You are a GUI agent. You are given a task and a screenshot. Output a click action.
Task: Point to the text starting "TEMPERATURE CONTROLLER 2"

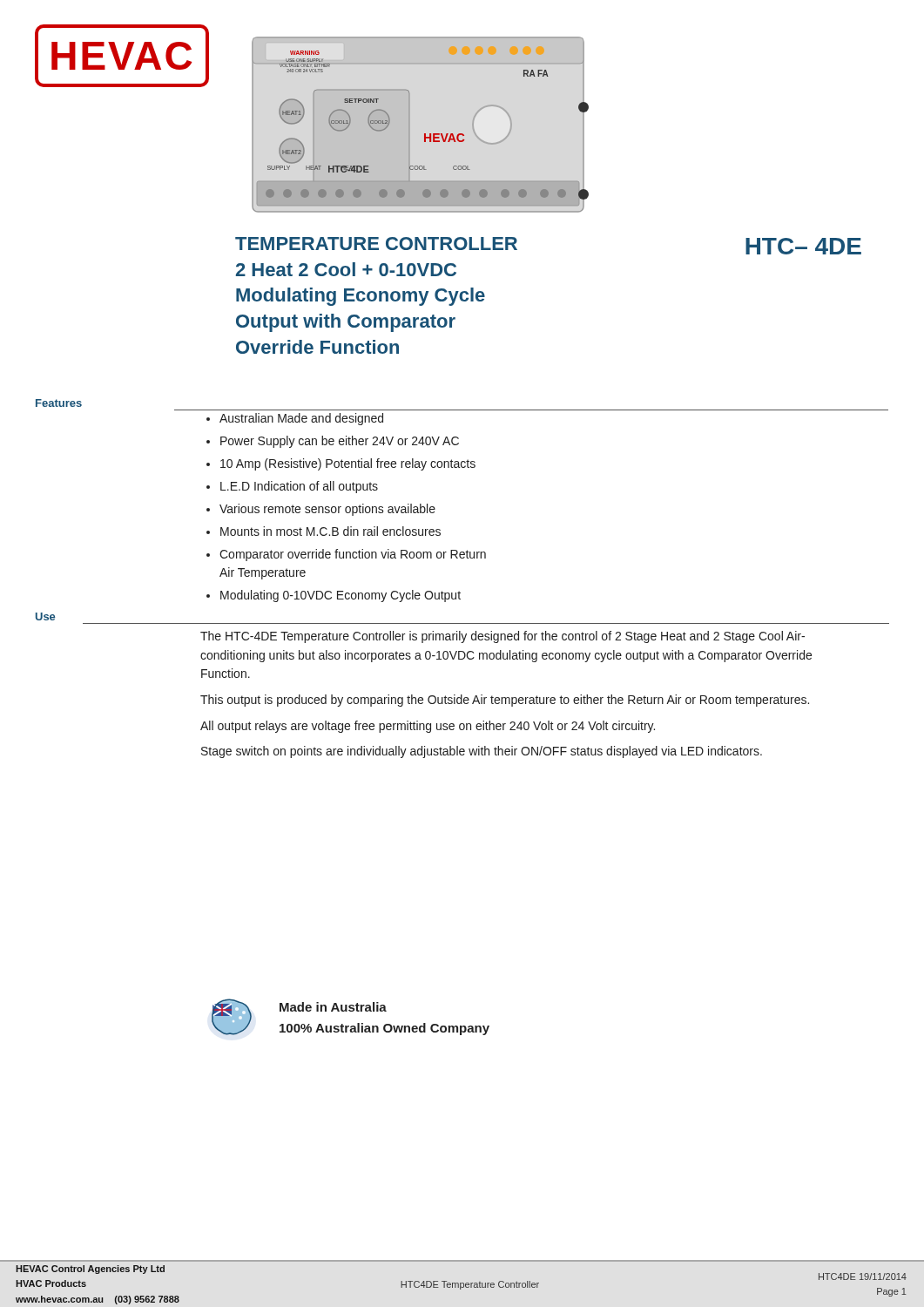point(373,244)
